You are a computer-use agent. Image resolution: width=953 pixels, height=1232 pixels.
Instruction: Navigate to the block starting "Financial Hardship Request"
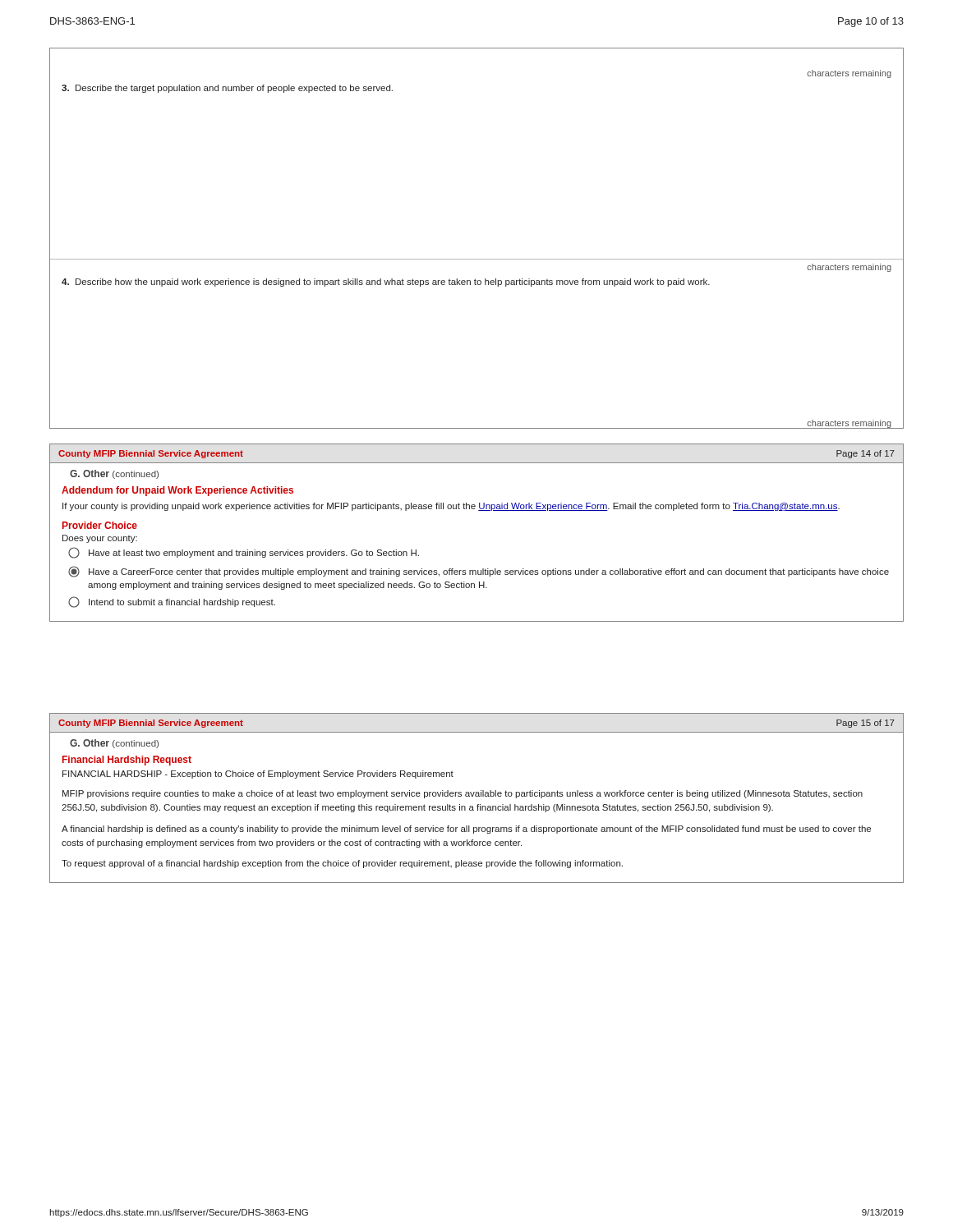click(x=127, y=760)
